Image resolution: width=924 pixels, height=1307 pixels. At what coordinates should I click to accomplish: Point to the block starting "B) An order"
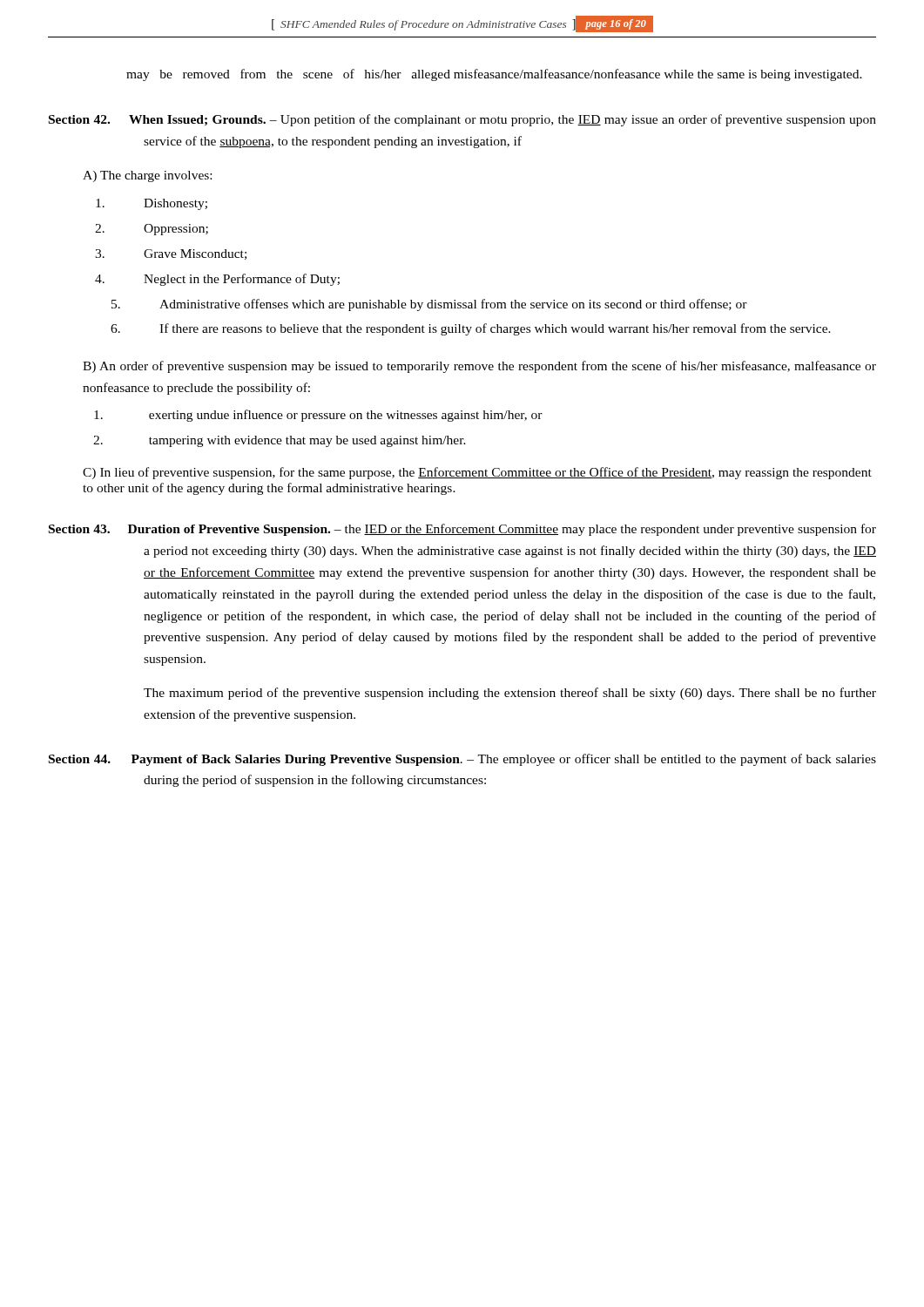click(479, 403)
